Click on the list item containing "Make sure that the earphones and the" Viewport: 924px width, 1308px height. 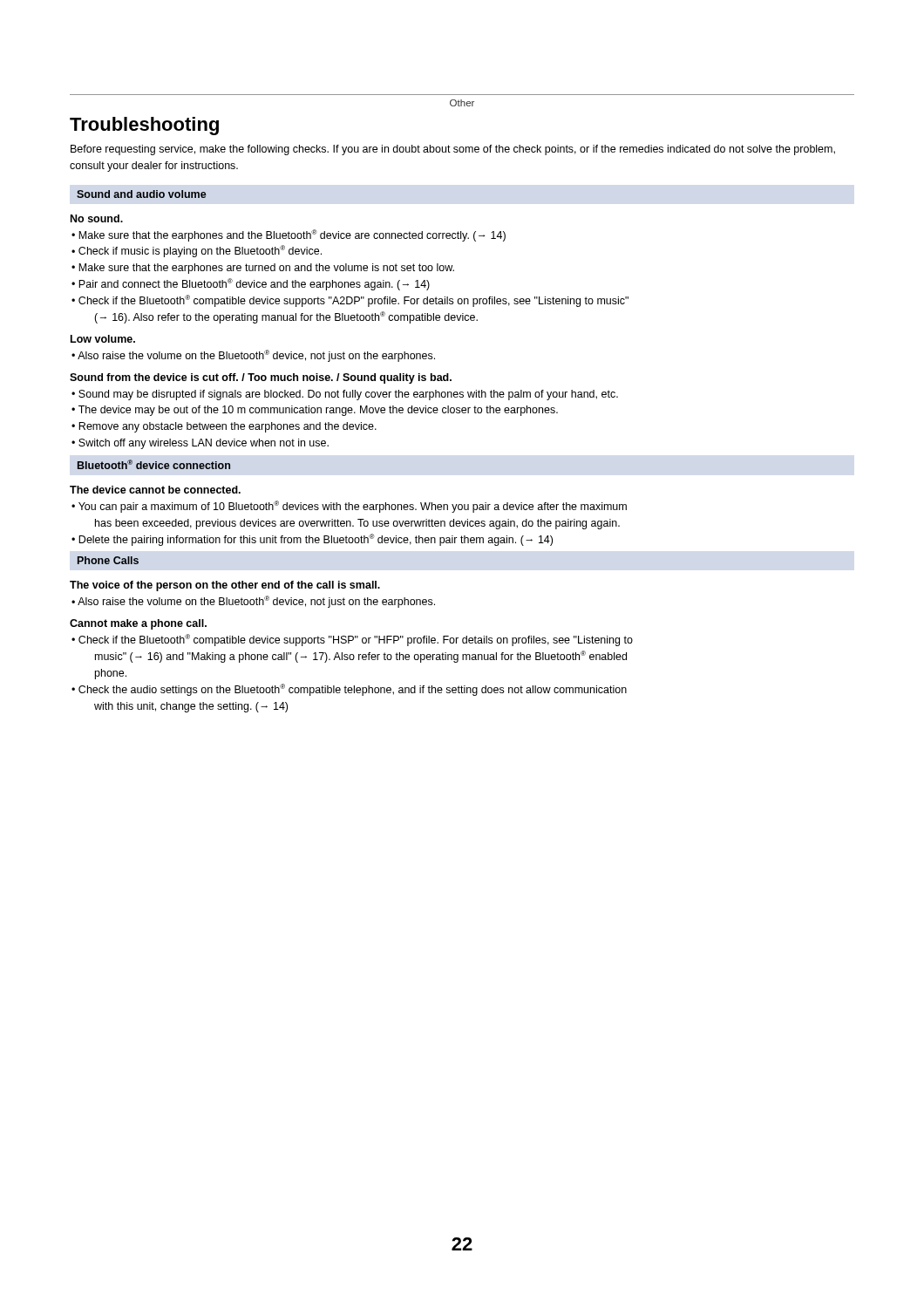click(292, 235)
